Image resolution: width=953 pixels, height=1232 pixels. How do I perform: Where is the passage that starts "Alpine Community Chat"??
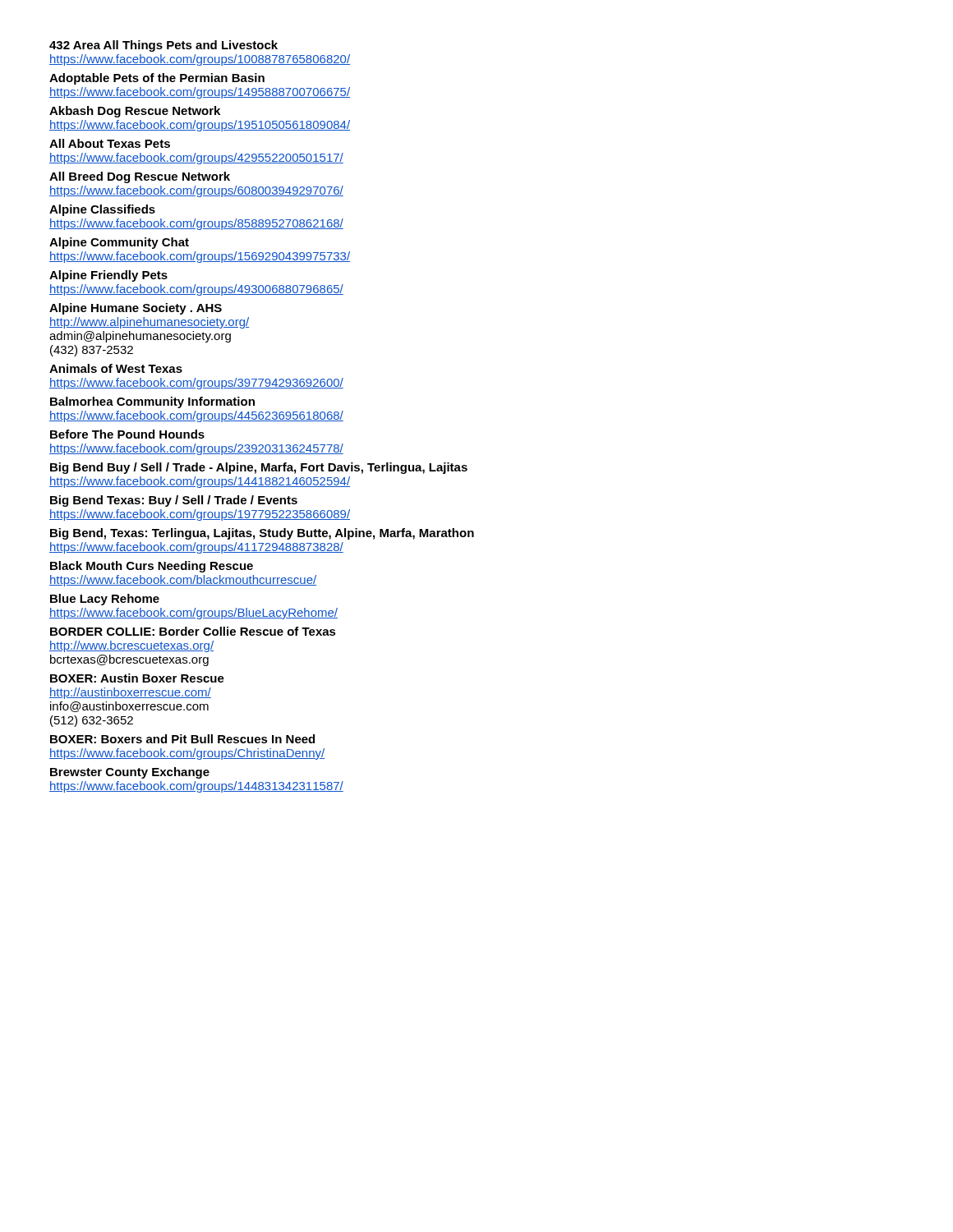[x=119, y=243]
